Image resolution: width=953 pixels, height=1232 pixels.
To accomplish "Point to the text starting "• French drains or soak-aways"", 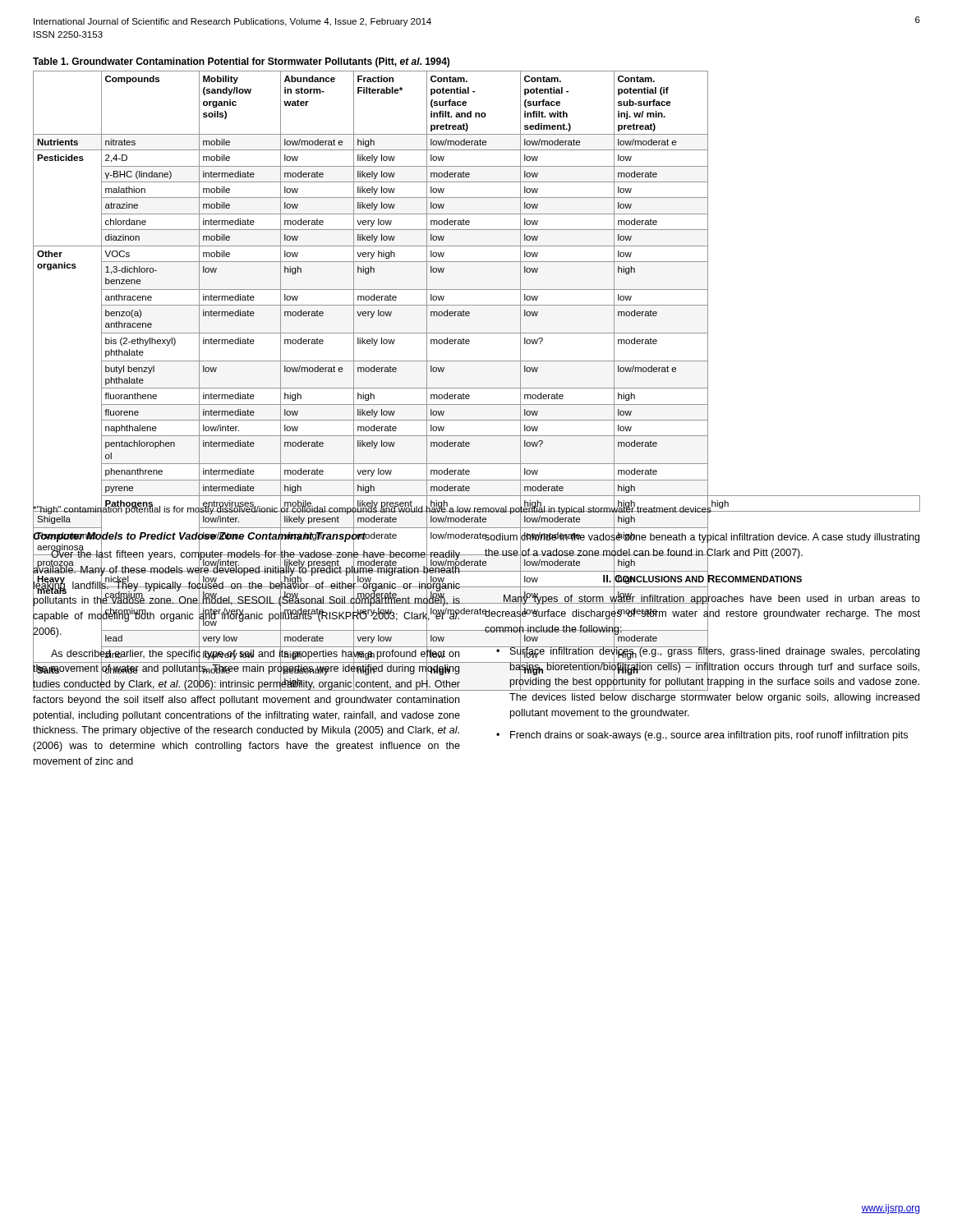I will click(x=702, y=735).
